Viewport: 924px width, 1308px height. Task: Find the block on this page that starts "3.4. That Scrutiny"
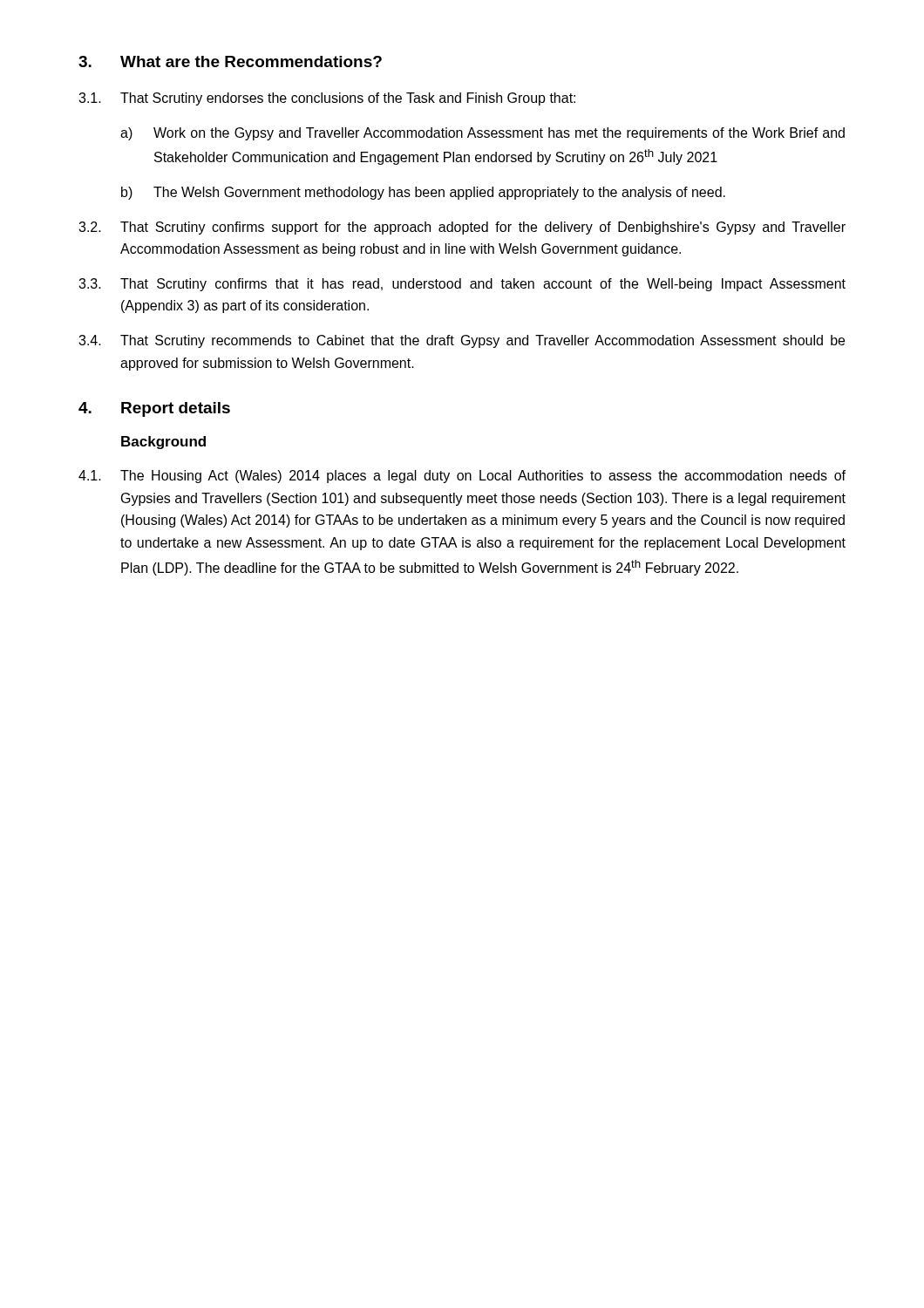point(462,352)
